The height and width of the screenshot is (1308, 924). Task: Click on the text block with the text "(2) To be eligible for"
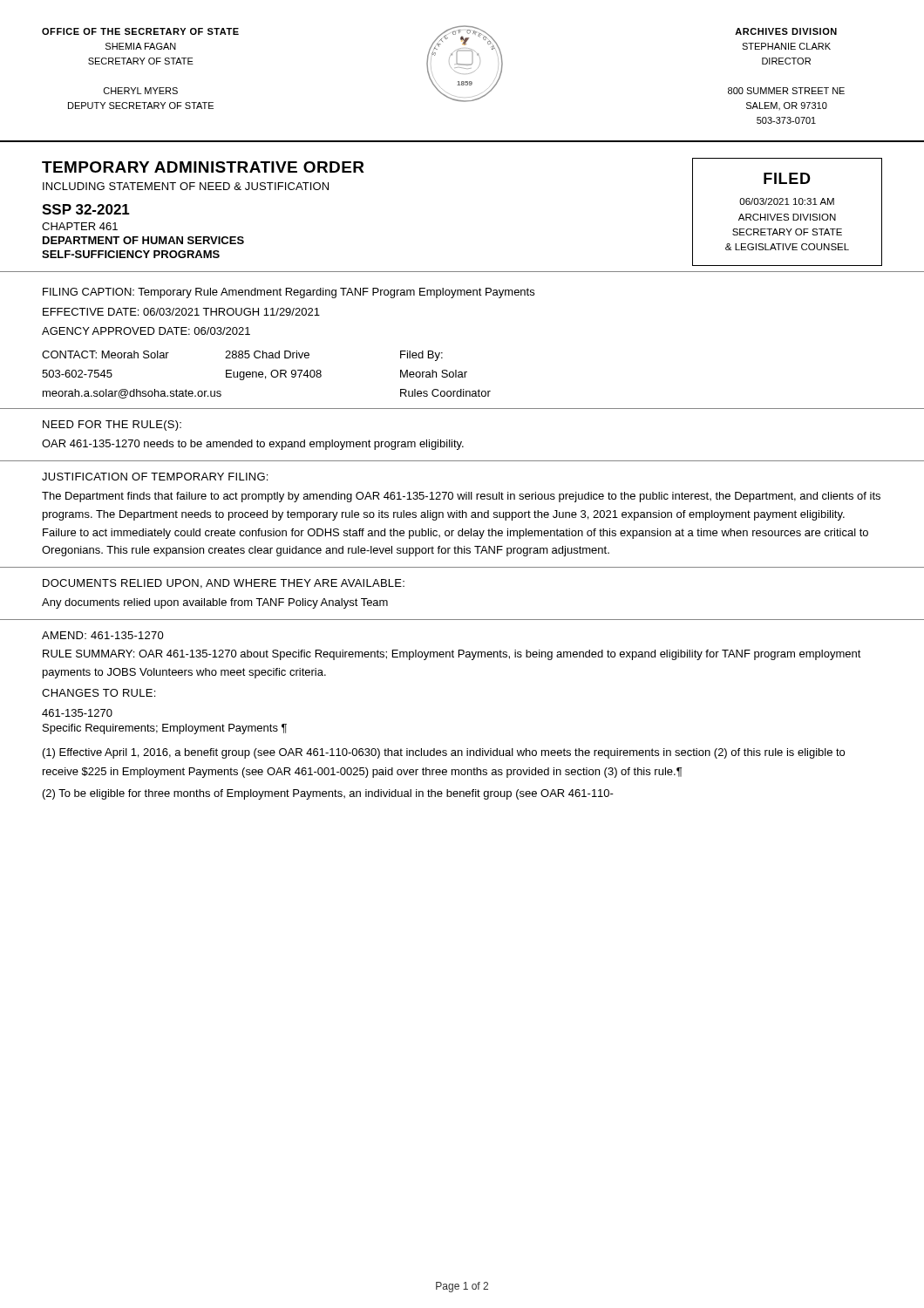[328, 793]
